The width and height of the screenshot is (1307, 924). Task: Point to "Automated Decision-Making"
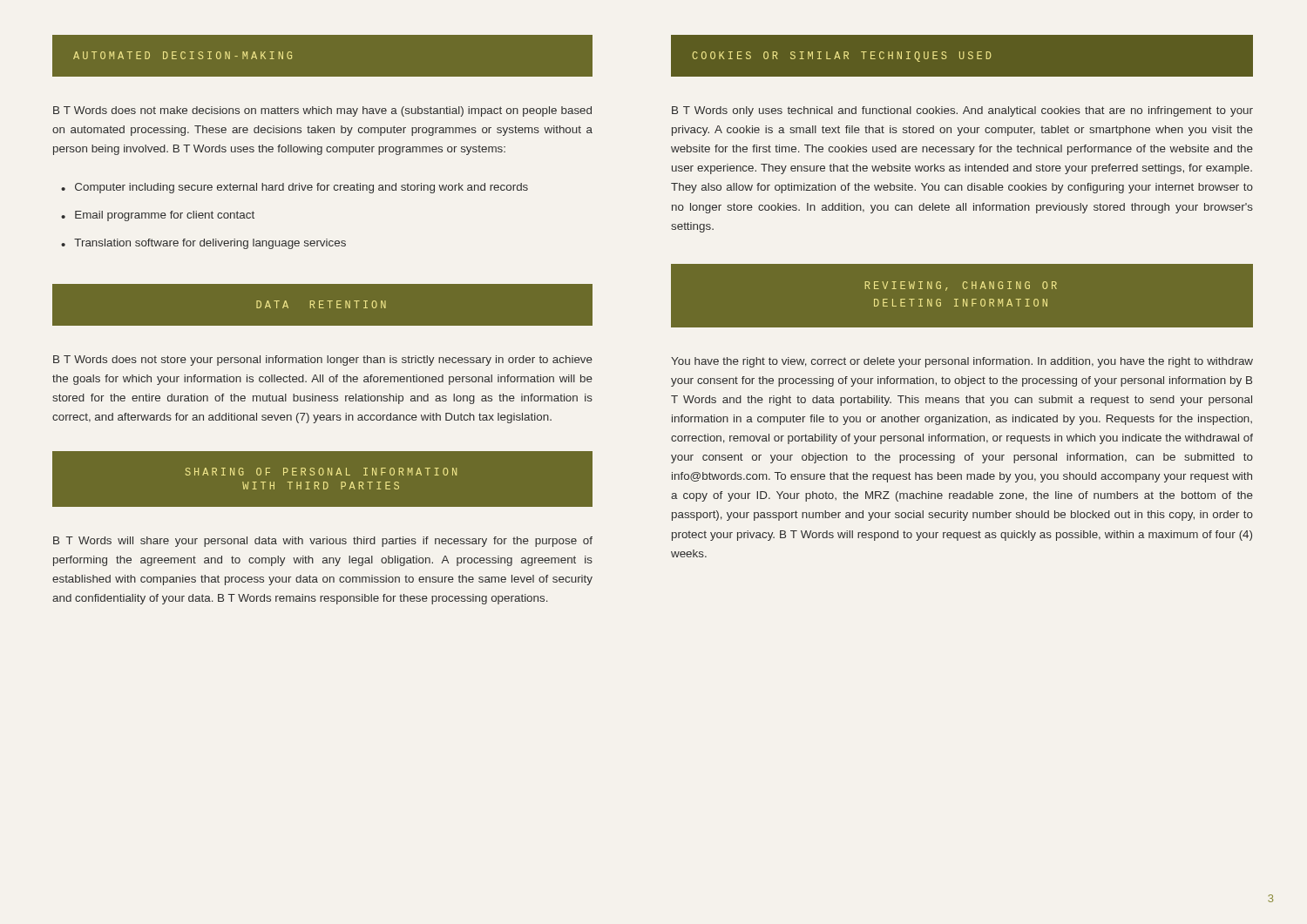click(x=183, y=55)
